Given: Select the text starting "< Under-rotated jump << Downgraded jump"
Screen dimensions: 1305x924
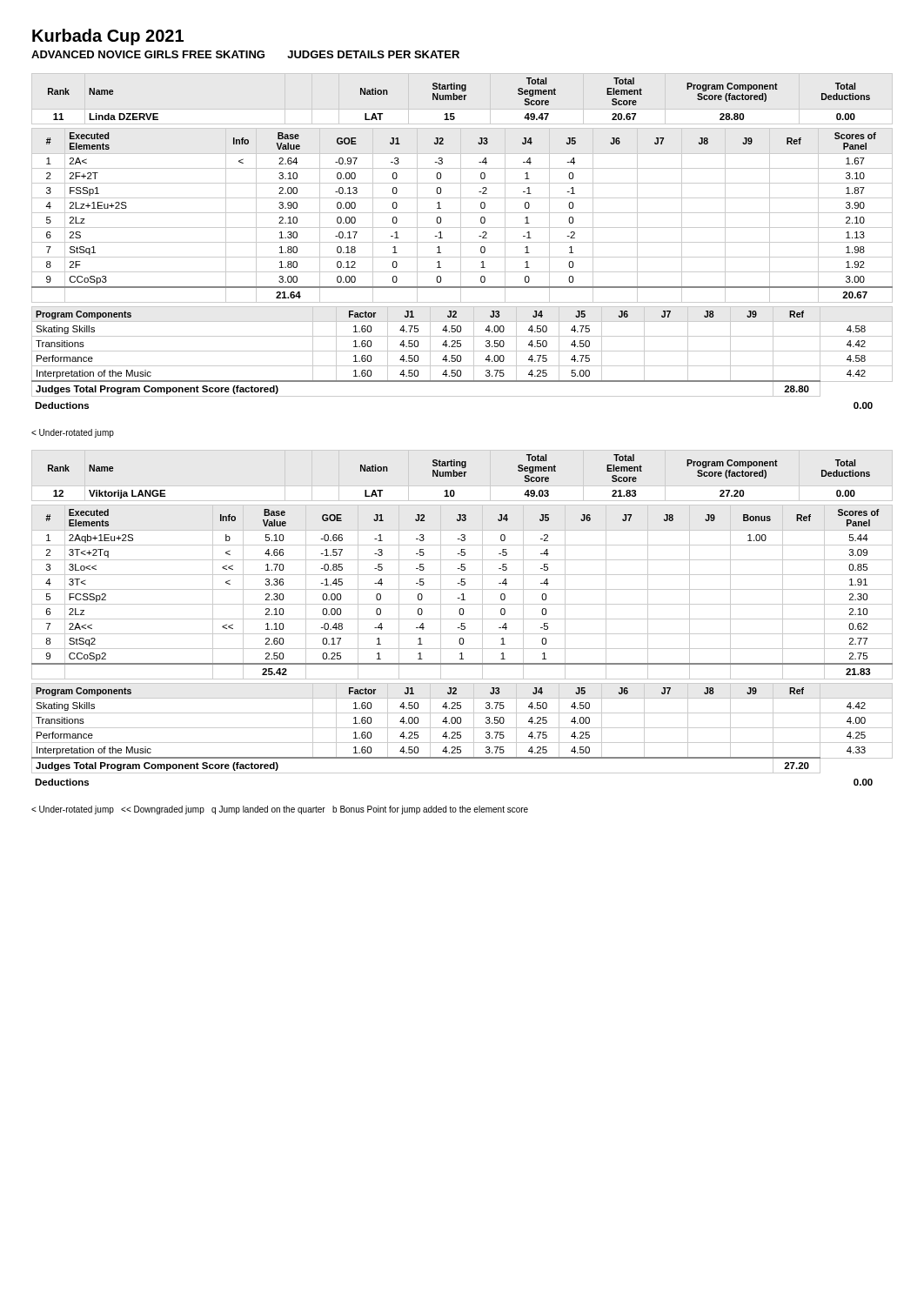Looking at the screenshot, I should point(280,810).
